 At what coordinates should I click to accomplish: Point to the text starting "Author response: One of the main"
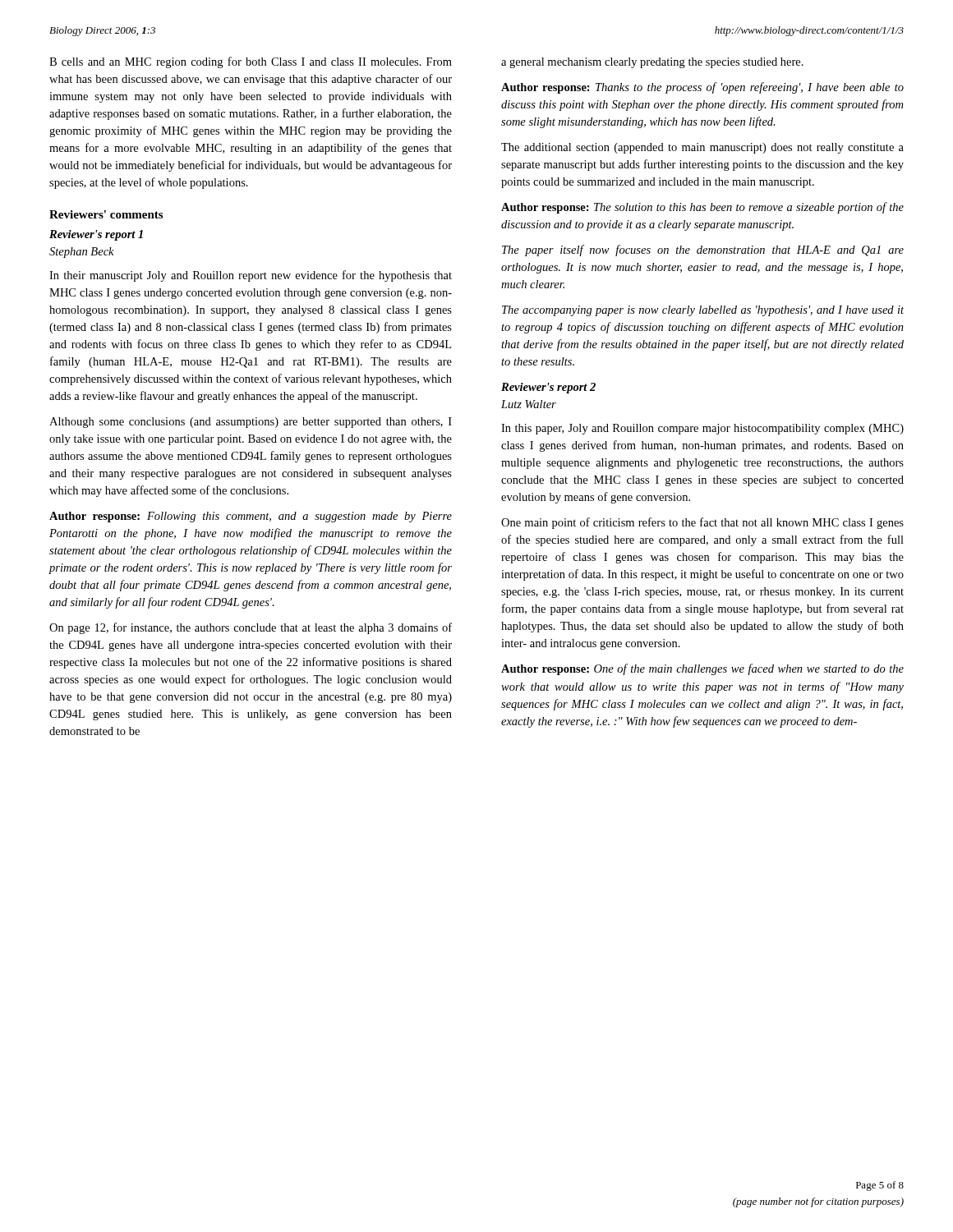702,695
